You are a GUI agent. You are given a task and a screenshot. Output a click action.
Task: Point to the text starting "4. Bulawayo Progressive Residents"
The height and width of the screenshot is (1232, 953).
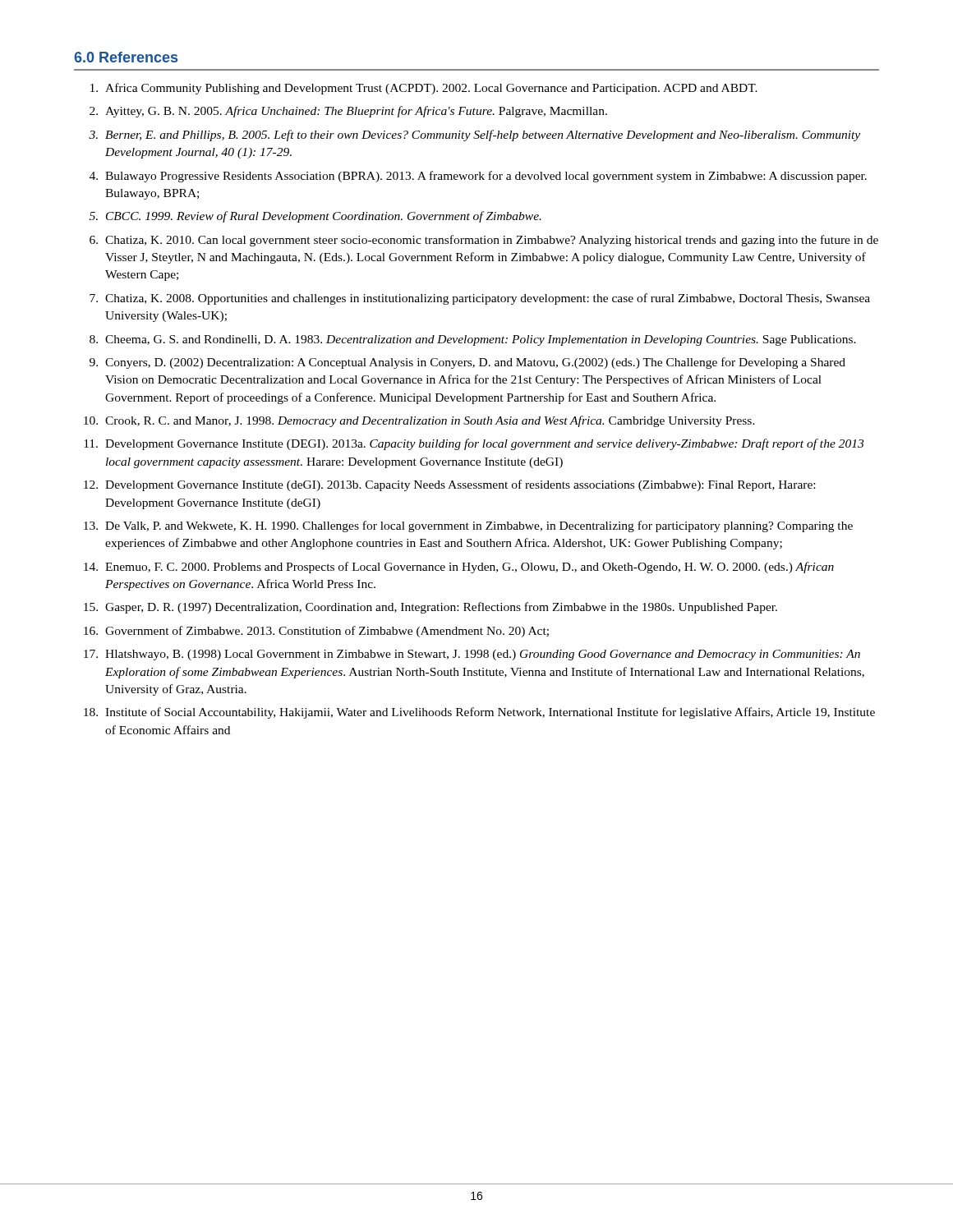click(x=476, y=184)
